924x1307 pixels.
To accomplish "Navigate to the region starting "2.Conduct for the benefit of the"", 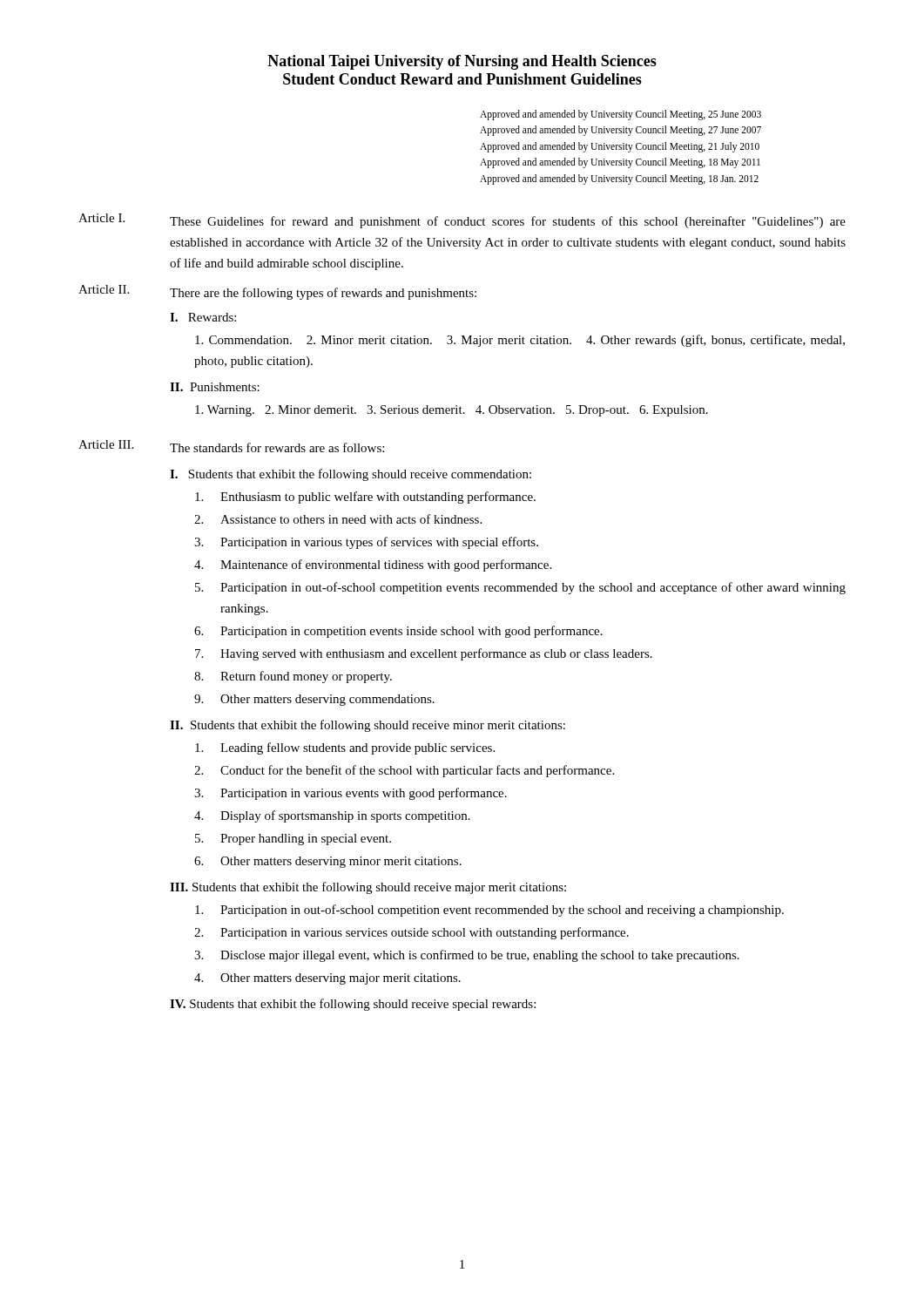I will pos(520,770).
